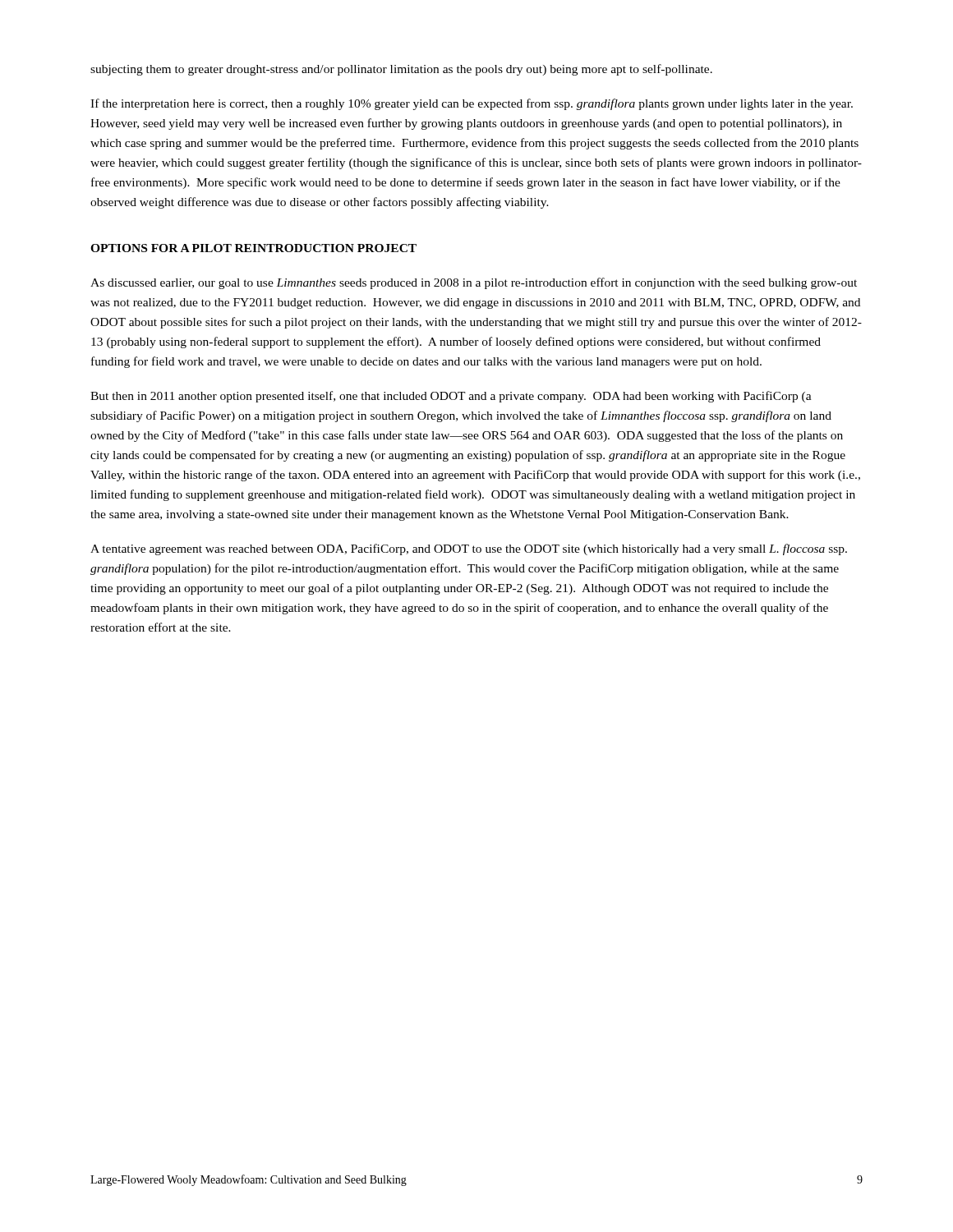
Task: Click on the passage starting "But then in 2011 another option presented itself,"
Action: [x=476, y=455]
